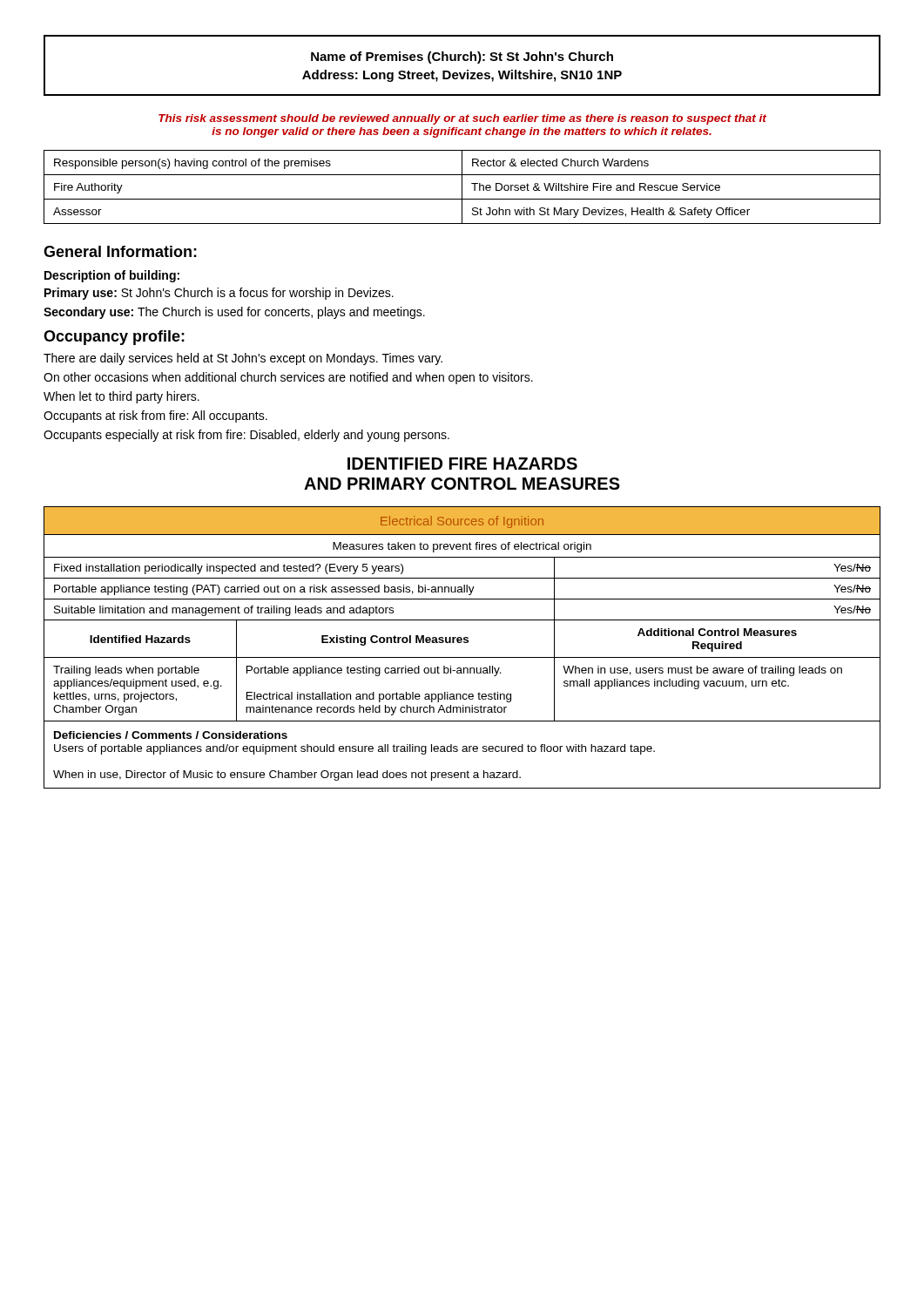The image size is (924, 1307).
Task: Find the table that mentions "When in use, users"
Action: [x=462, y=647]
